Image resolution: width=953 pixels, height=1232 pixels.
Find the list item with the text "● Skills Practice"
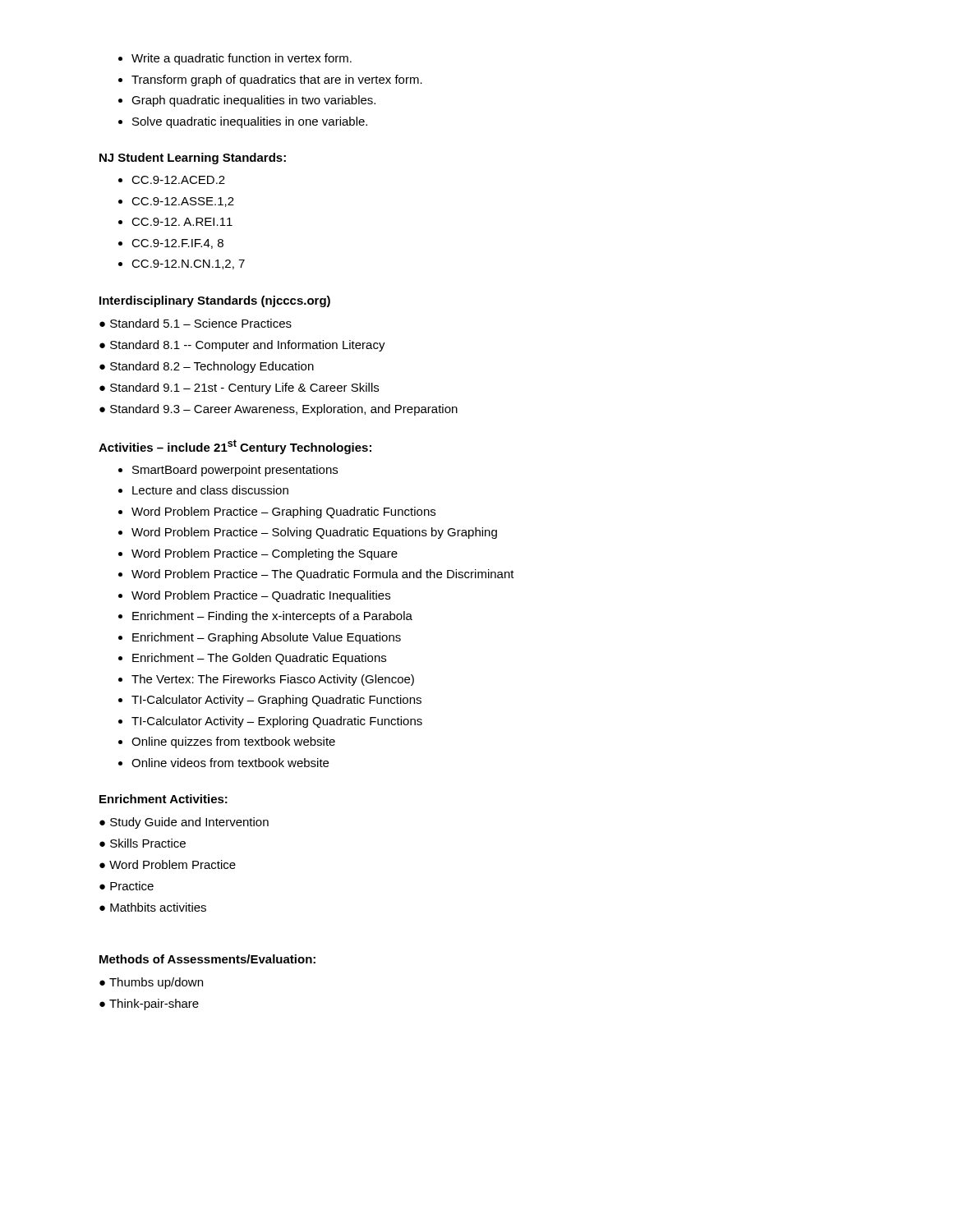pyautogui.click(x=142, y=843)
